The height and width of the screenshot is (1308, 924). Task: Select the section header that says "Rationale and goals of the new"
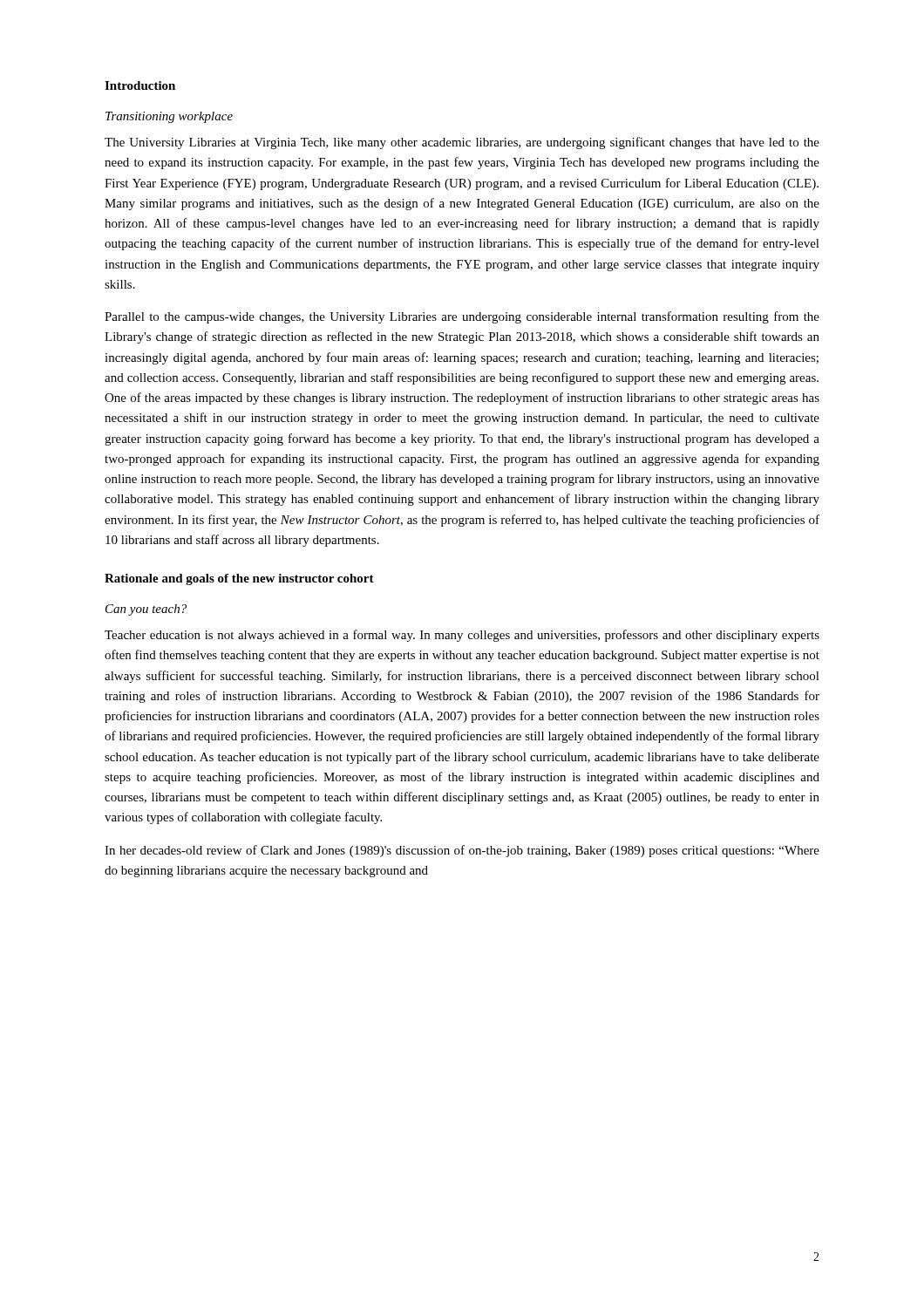tap(239, 578)
